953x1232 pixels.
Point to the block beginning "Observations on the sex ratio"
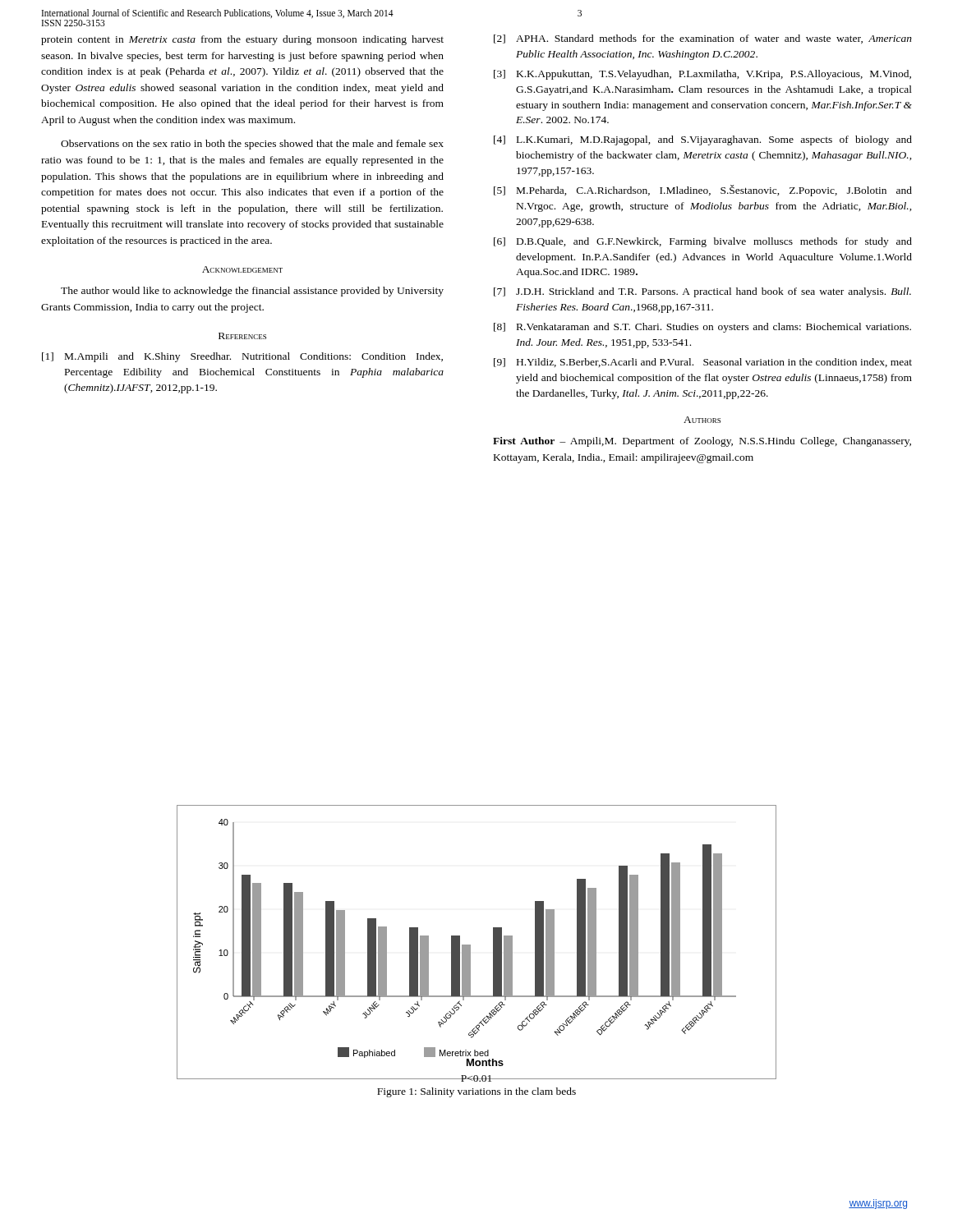point(242,192)
